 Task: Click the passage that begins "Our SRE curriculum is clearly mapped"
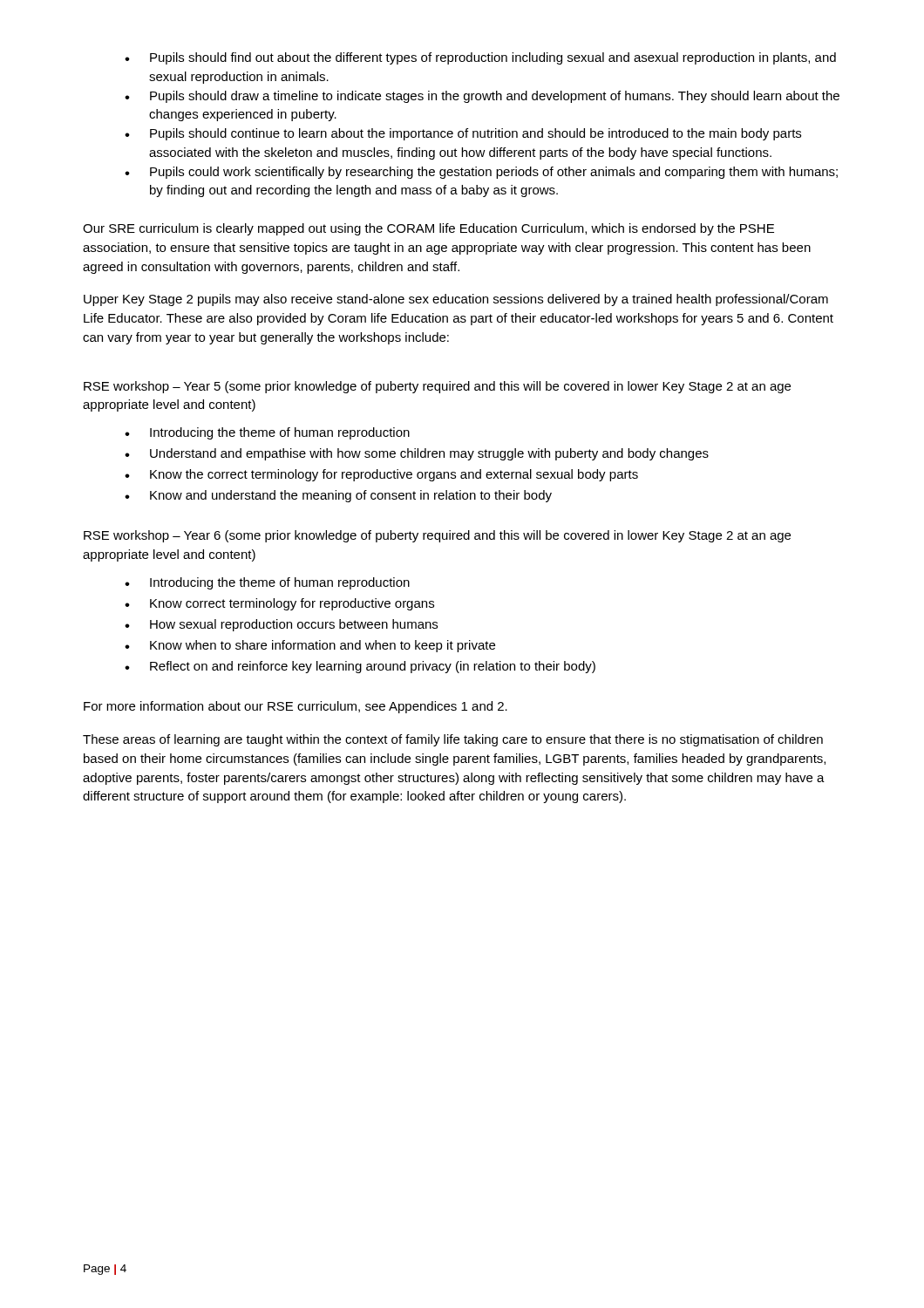point(447,247)
